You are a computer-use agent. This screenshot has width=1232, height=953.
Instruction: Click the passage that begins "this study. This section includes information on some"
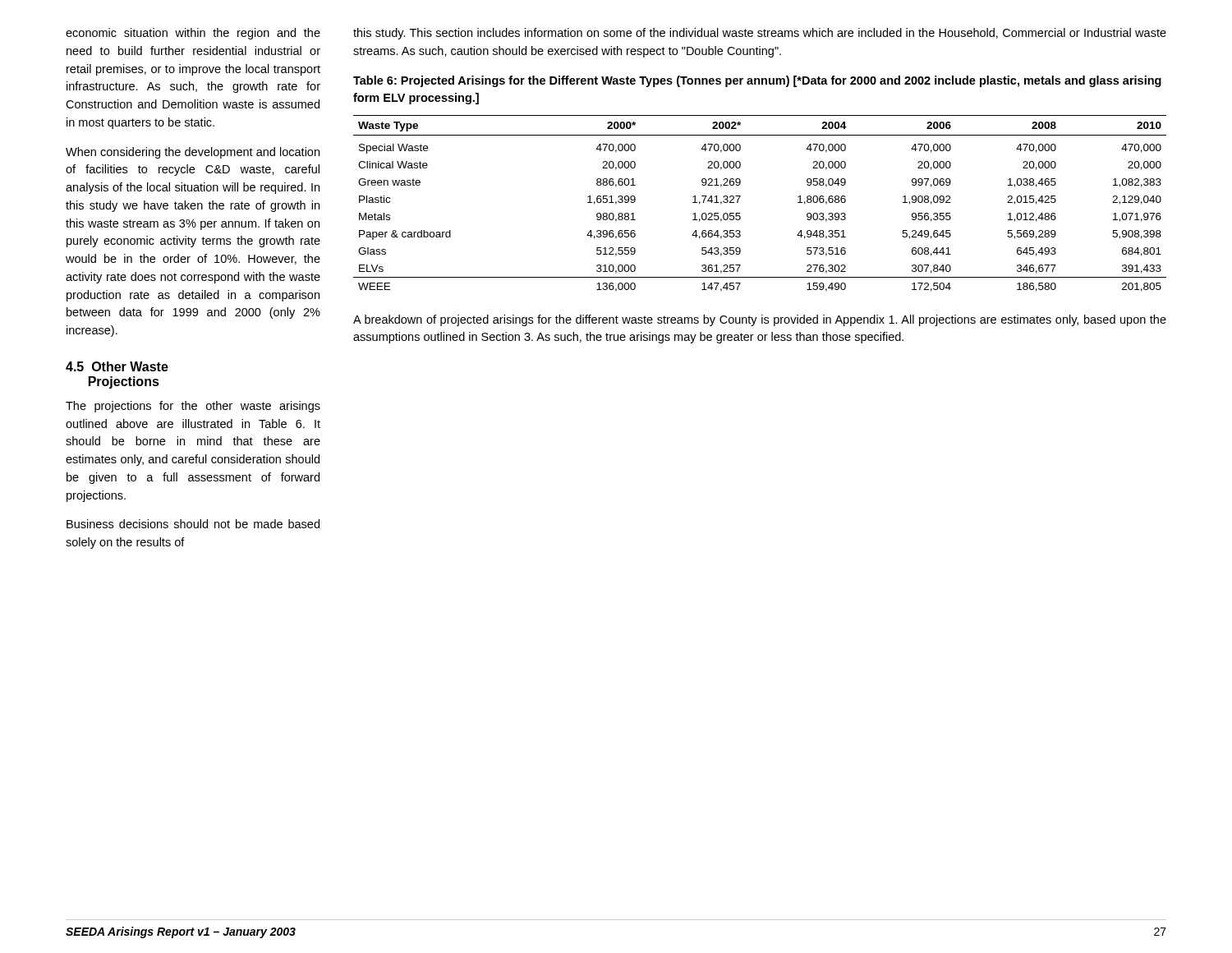[x=760, y=42]
